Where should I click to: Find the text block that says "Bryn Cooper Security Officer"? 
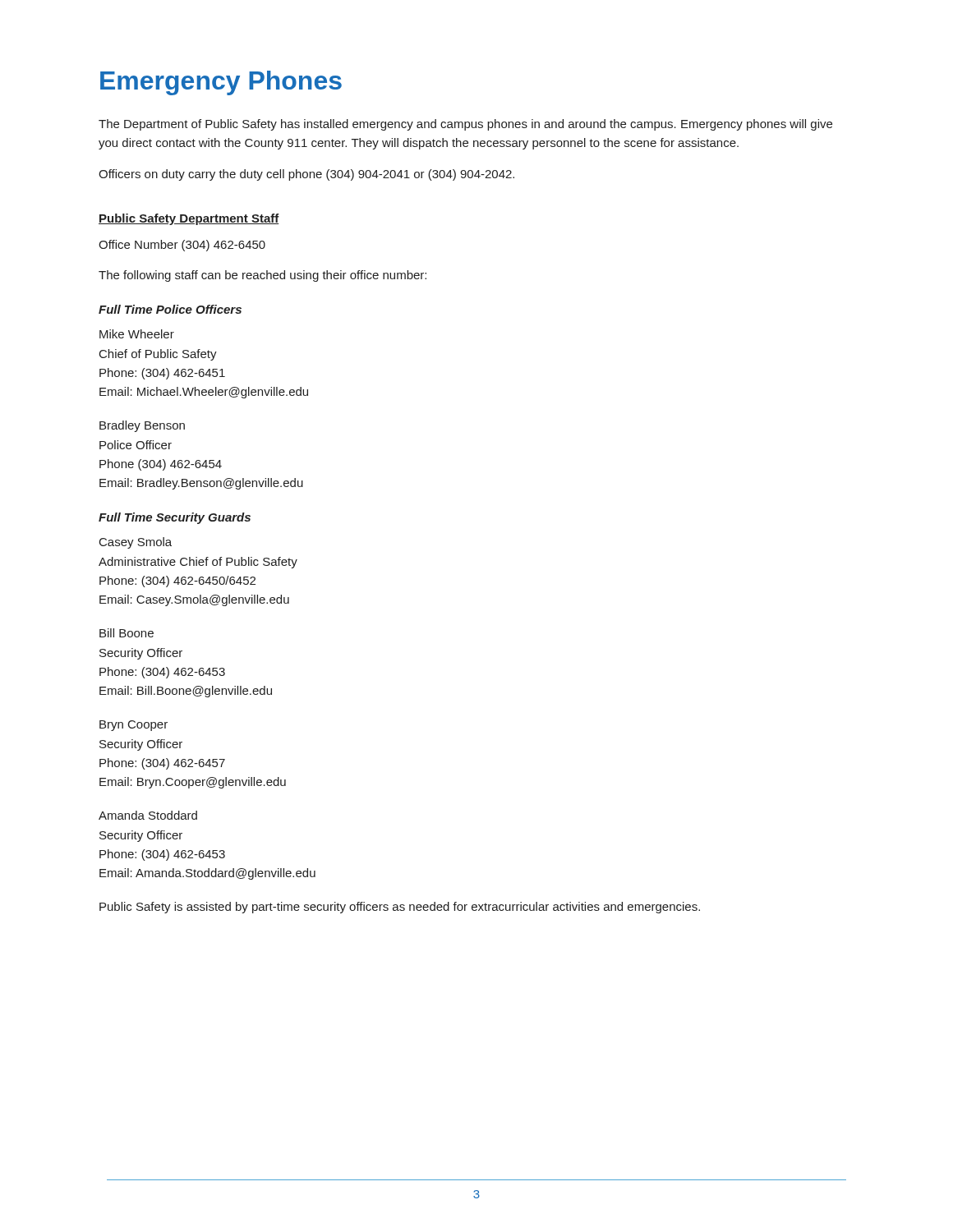coord(193,753)
